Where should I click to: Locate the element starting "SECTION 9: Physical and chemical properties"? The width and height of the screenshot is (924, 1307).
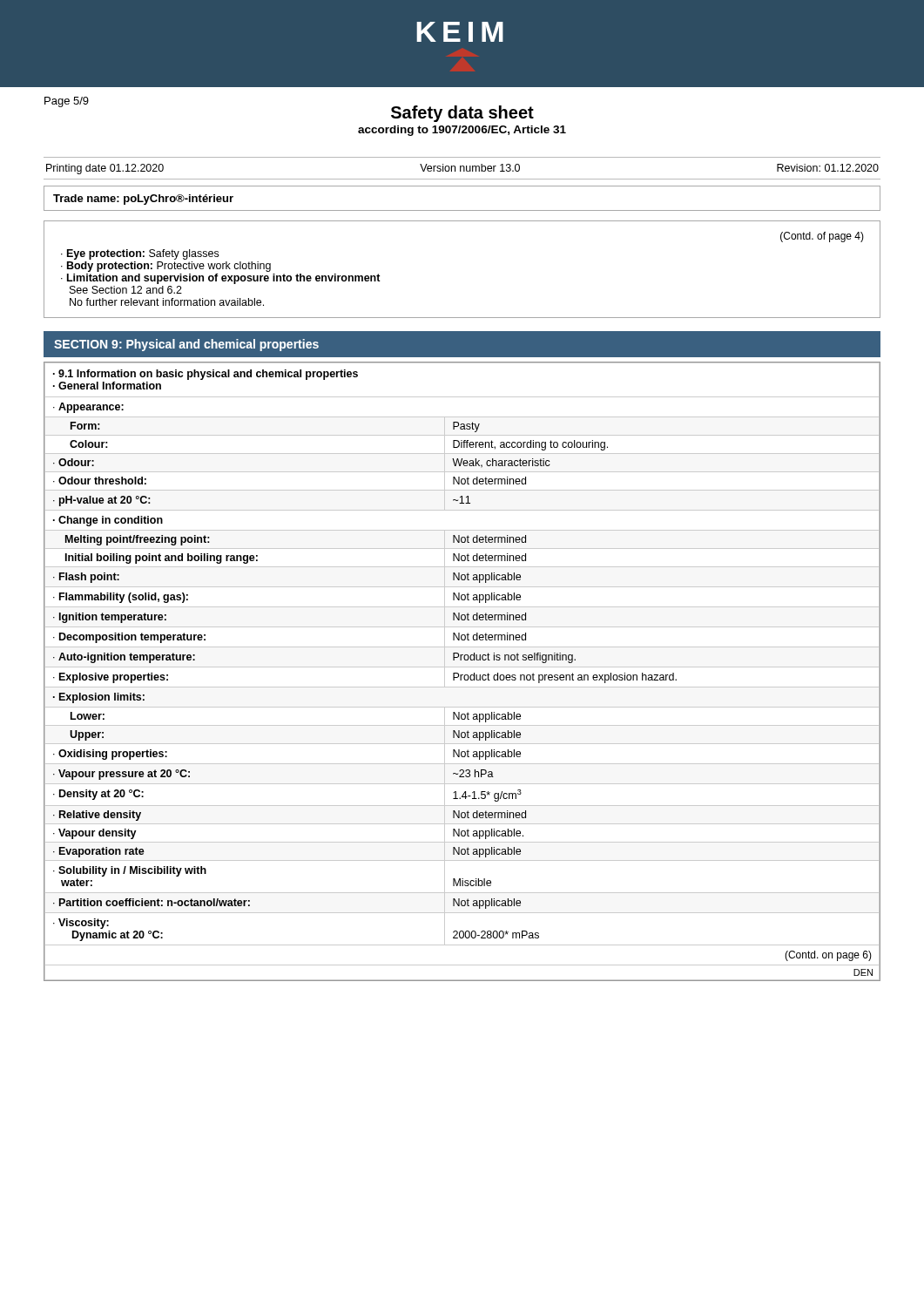click(x=186, y=344)
